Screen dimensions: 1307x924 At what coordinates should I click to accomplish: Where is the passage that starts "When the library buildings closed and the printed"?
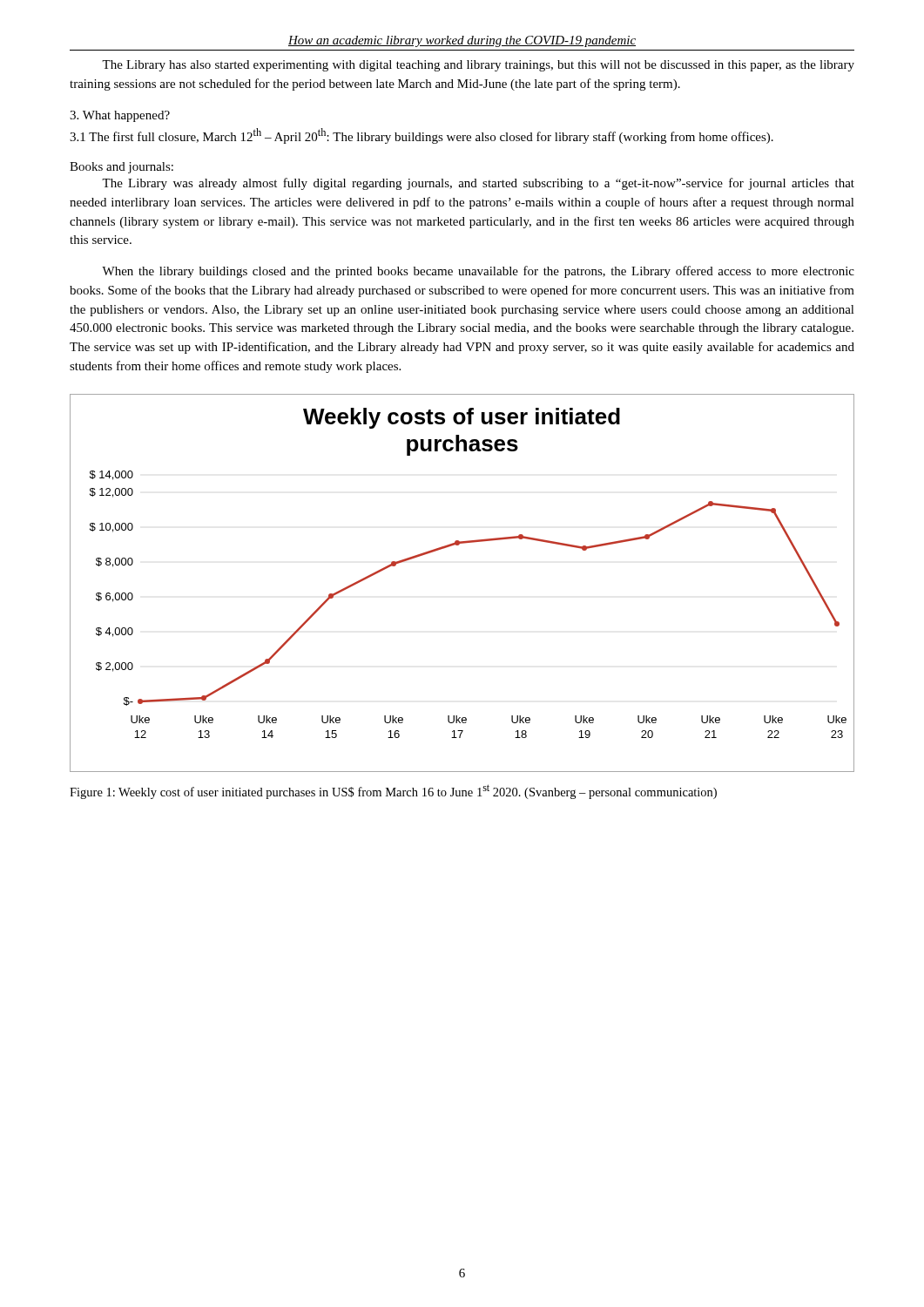[462, 318]
